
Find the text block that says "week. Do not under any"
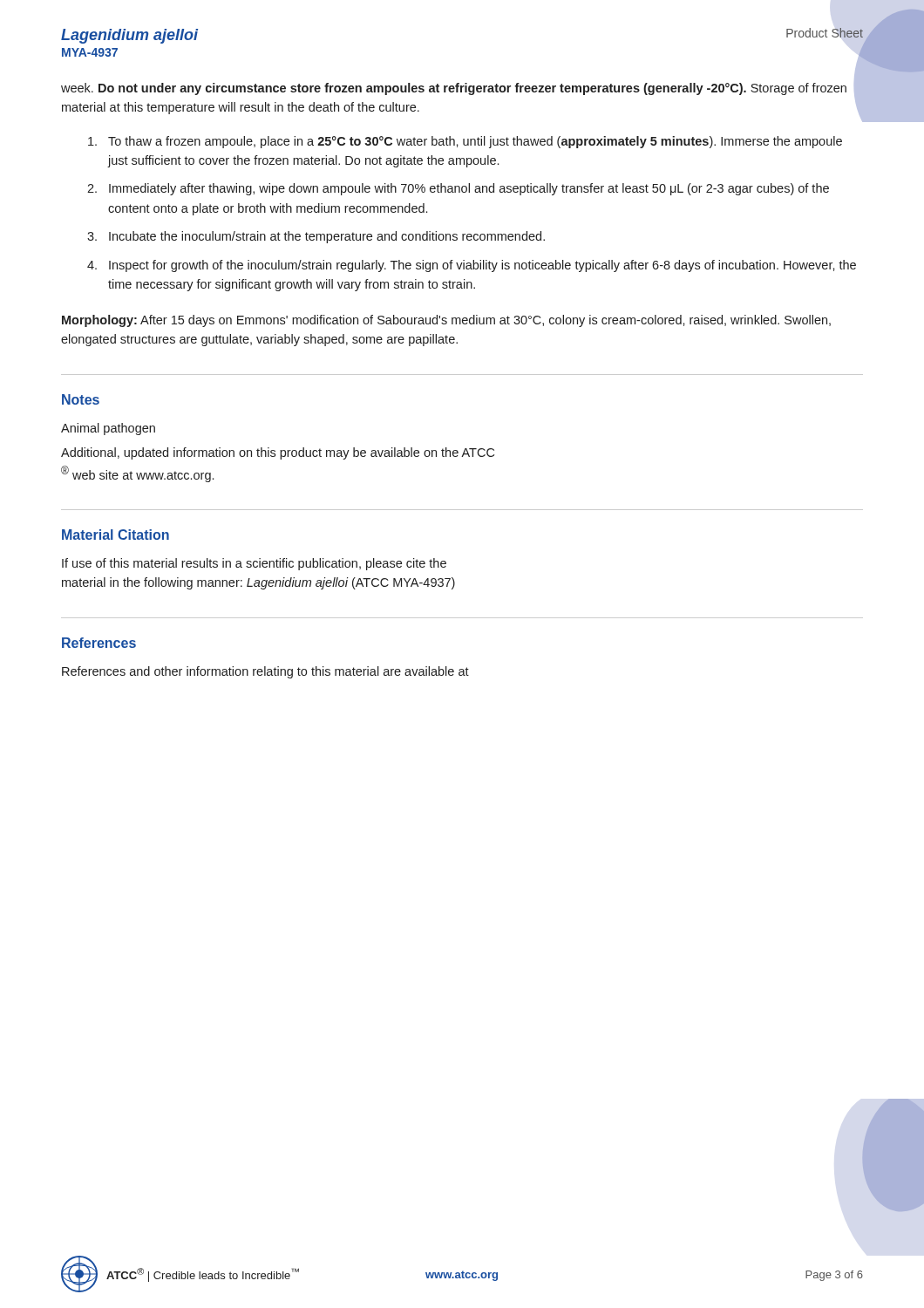tap(454, 98)
